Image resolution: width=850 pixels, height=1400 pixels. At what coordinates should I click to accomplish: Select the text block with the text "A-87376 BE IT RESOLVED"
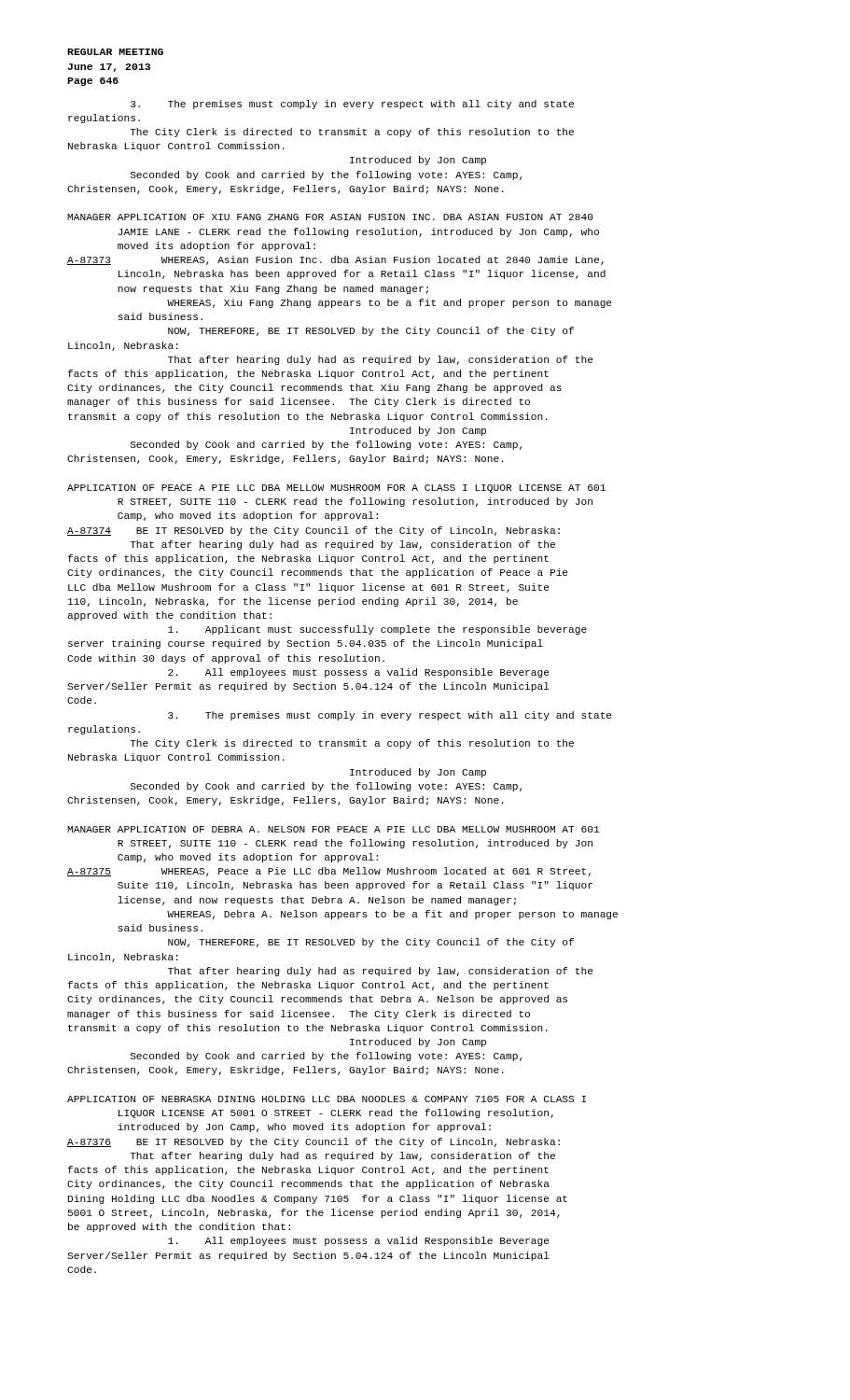(425, 1207)
